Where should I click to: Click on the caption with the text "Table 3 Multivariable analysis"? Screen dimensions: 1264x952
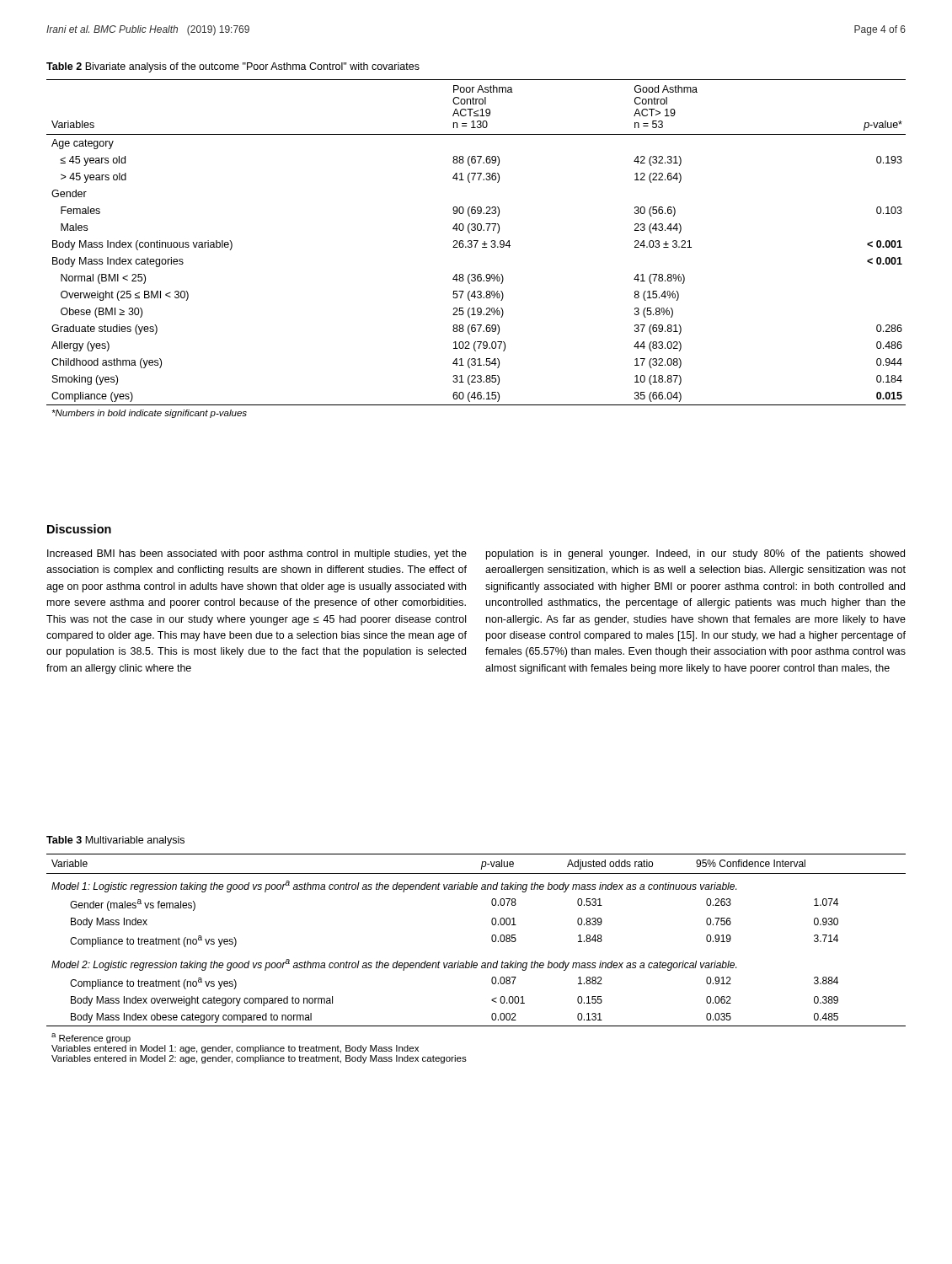[x=116, y=840]
